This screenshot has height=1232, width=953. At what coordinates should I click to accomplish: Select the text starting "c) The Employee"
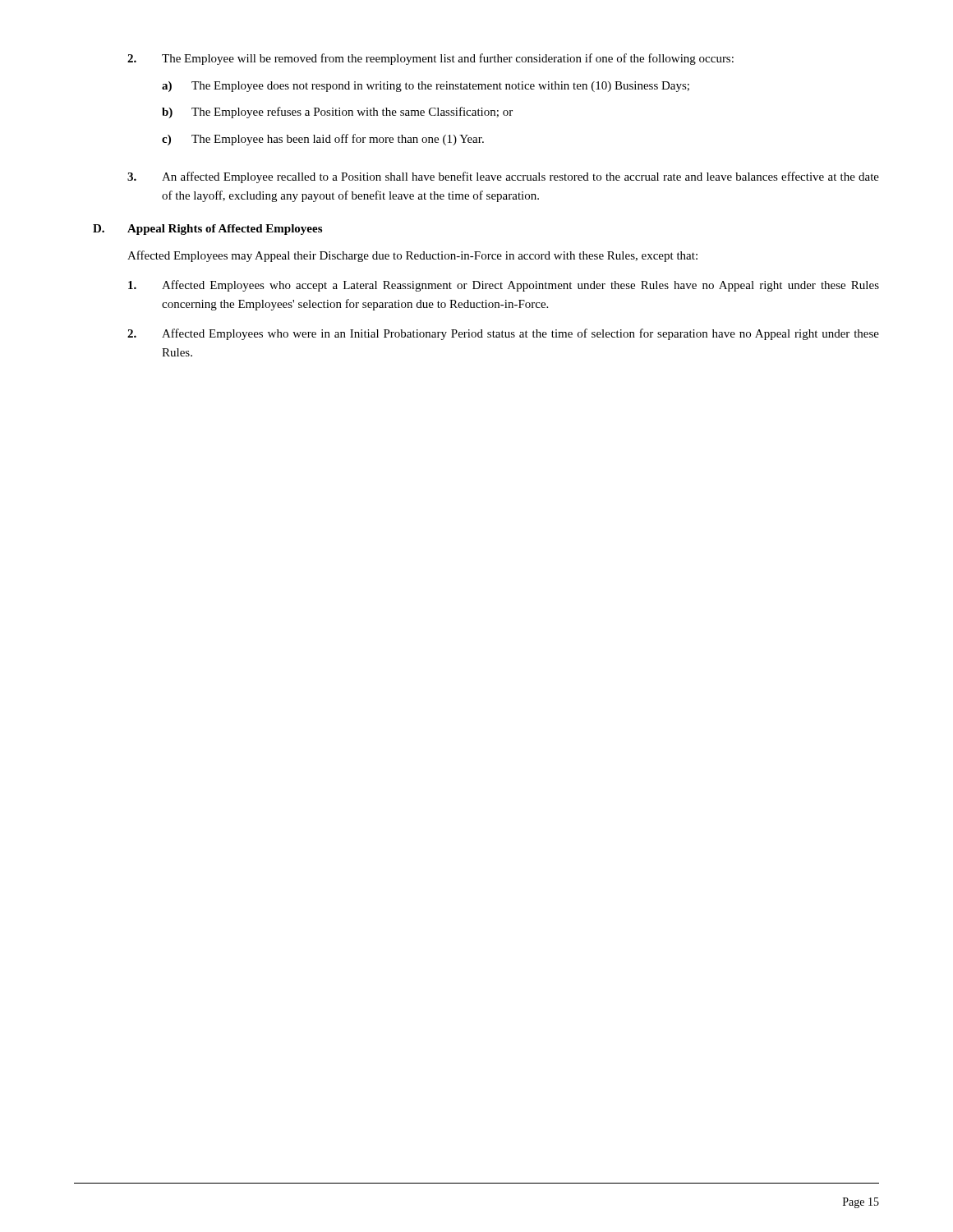pos(323,140)
